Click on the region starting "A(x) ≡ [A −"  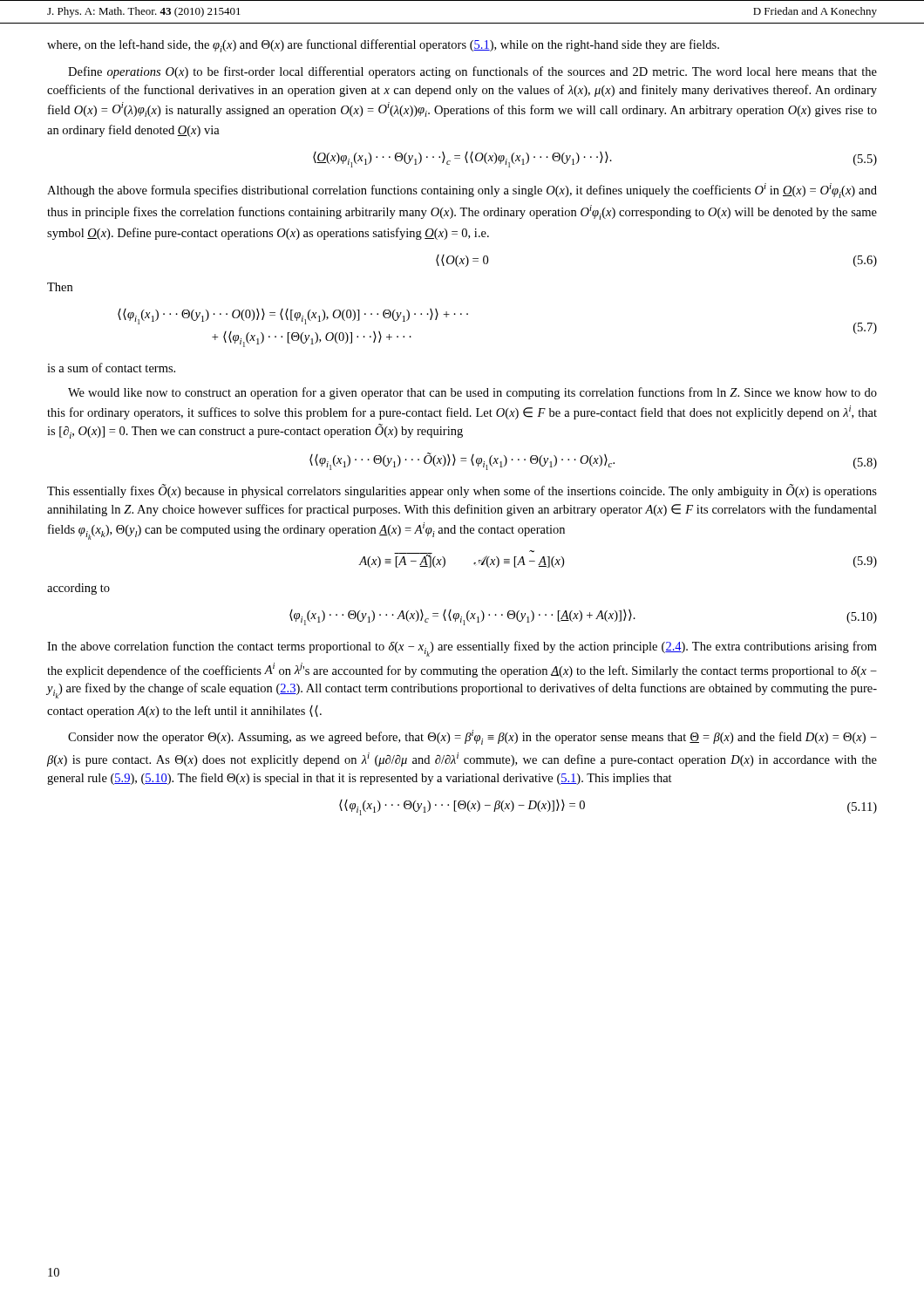pyautogui.click(x=462, y=561)
